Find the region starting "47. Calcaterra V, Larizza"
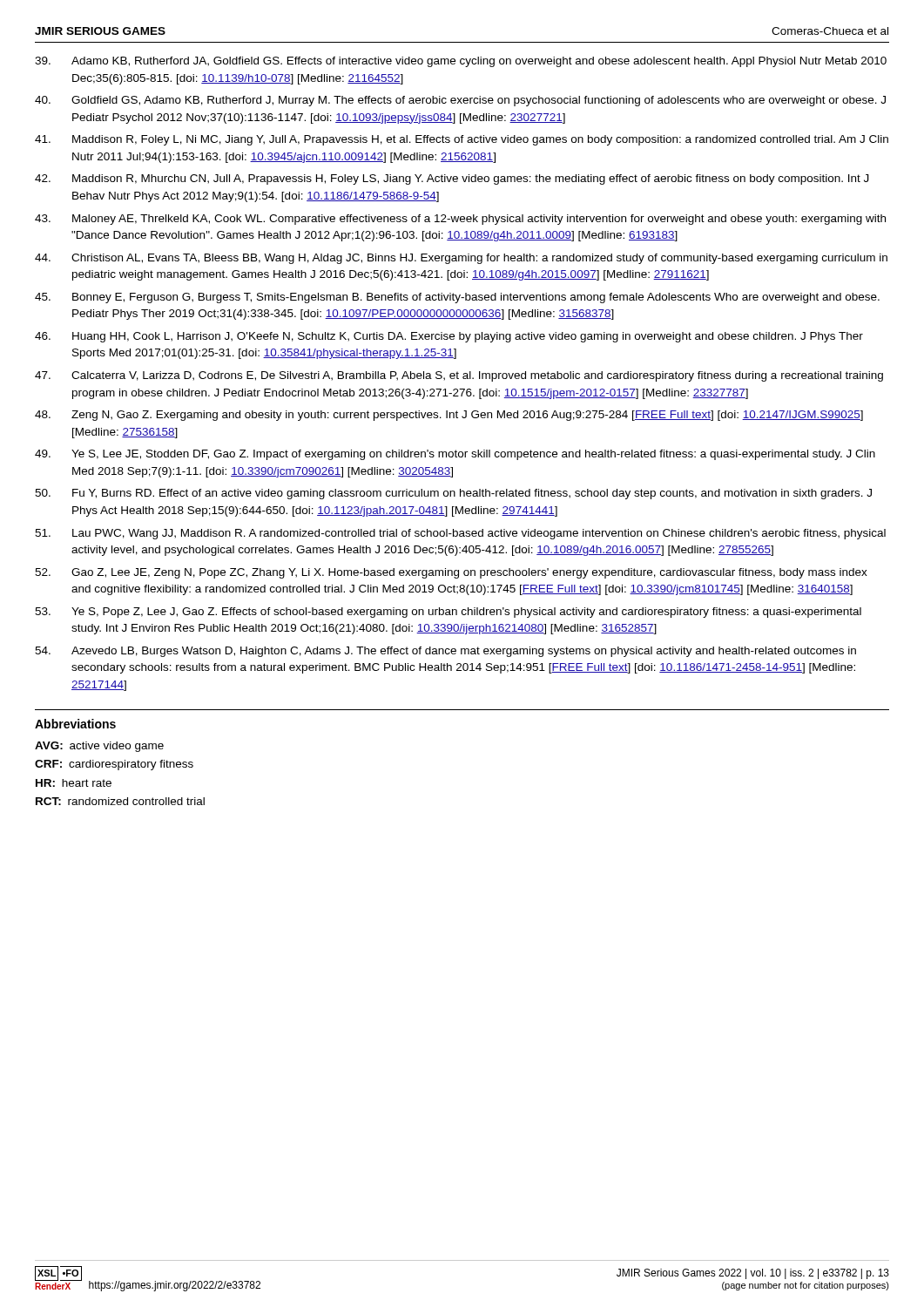The image size is (924, 1307). [x=462, y=384]
